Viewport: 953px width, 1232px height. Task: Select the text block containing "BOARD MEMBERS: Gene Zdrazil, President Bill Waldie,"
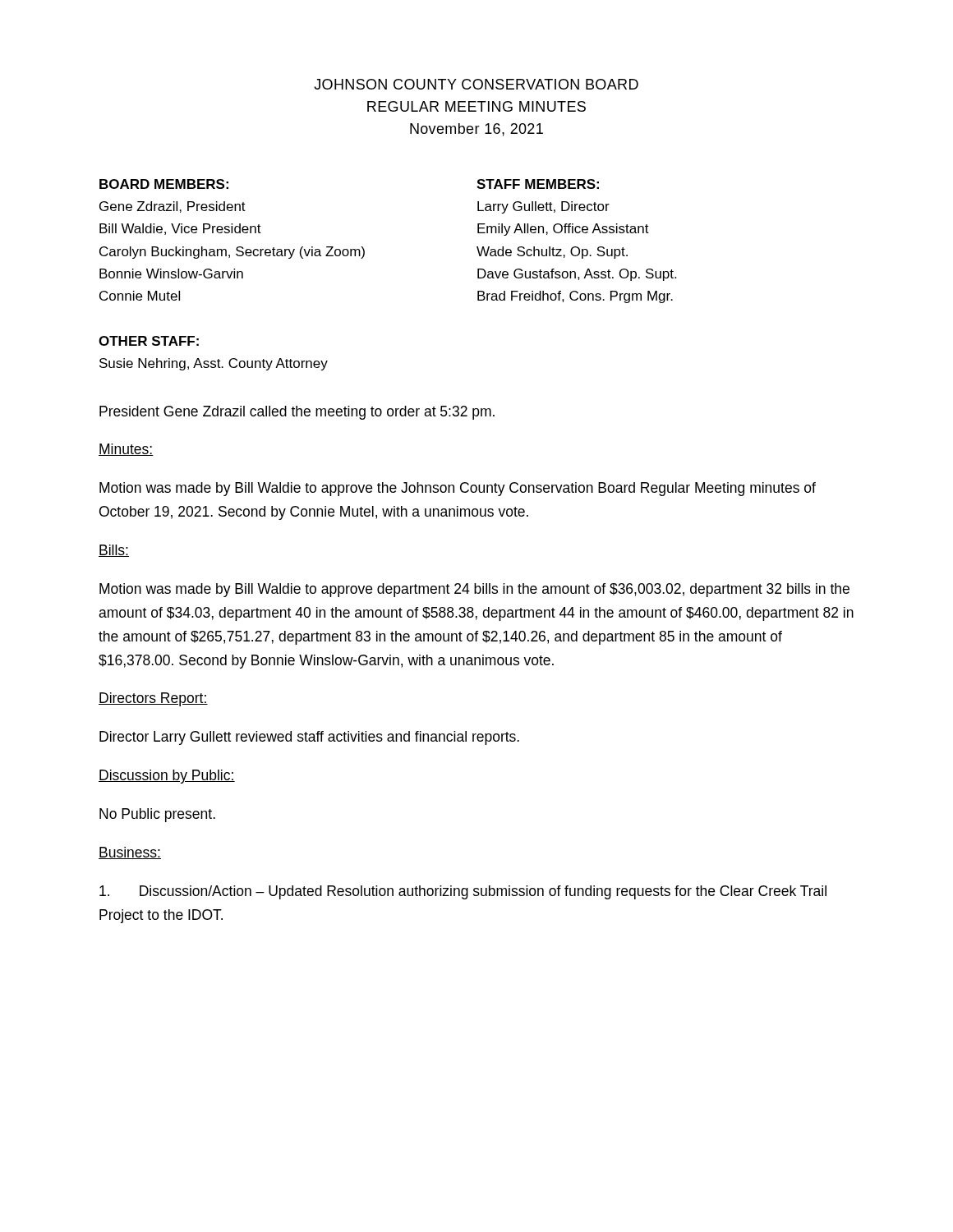point(476,240)
